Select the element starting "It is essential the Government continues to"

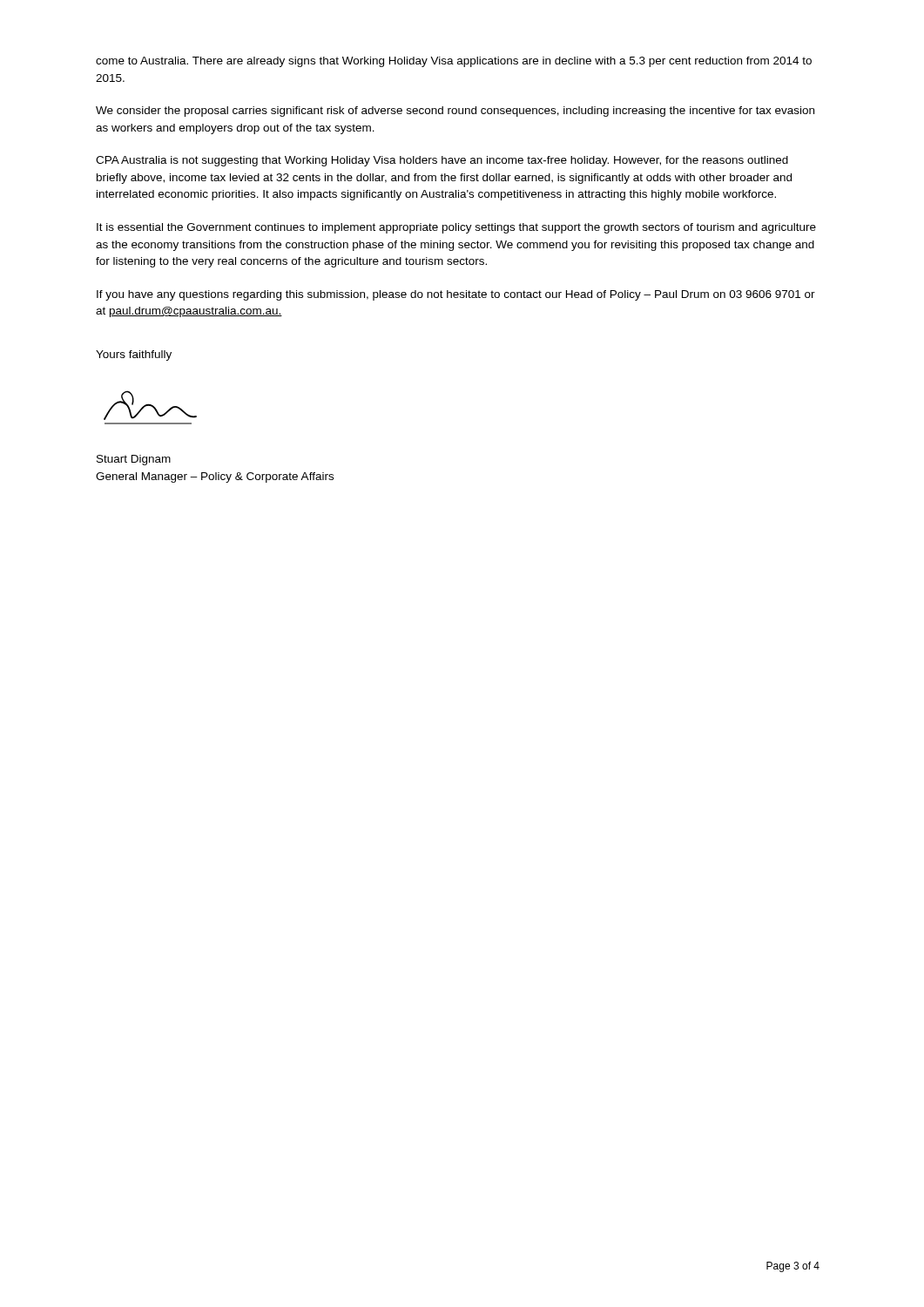(x=456, y=244)
